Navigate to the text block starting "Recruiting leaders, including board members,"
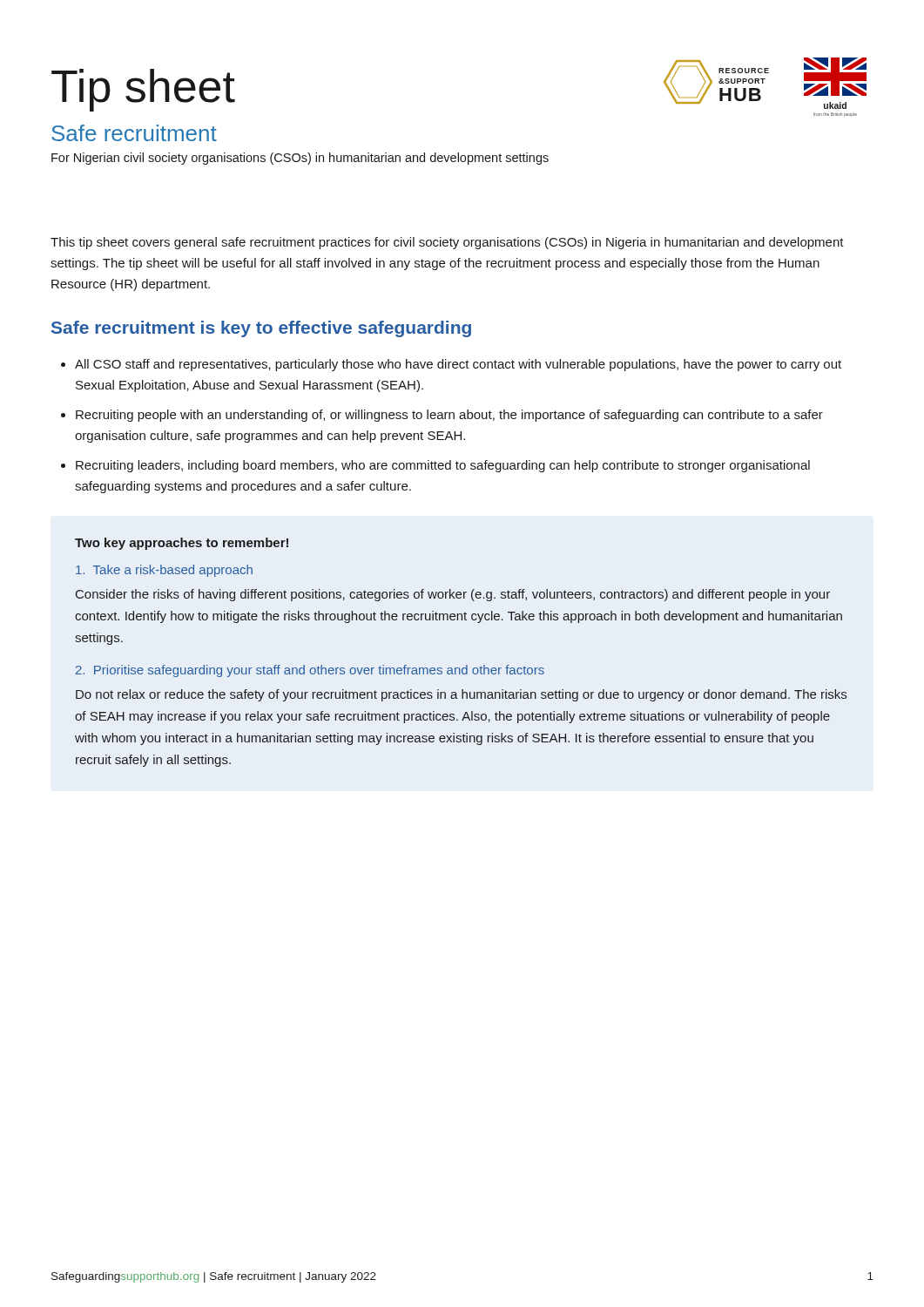The width and height of the screenshot is (924, 1307). tap(443, 475)
